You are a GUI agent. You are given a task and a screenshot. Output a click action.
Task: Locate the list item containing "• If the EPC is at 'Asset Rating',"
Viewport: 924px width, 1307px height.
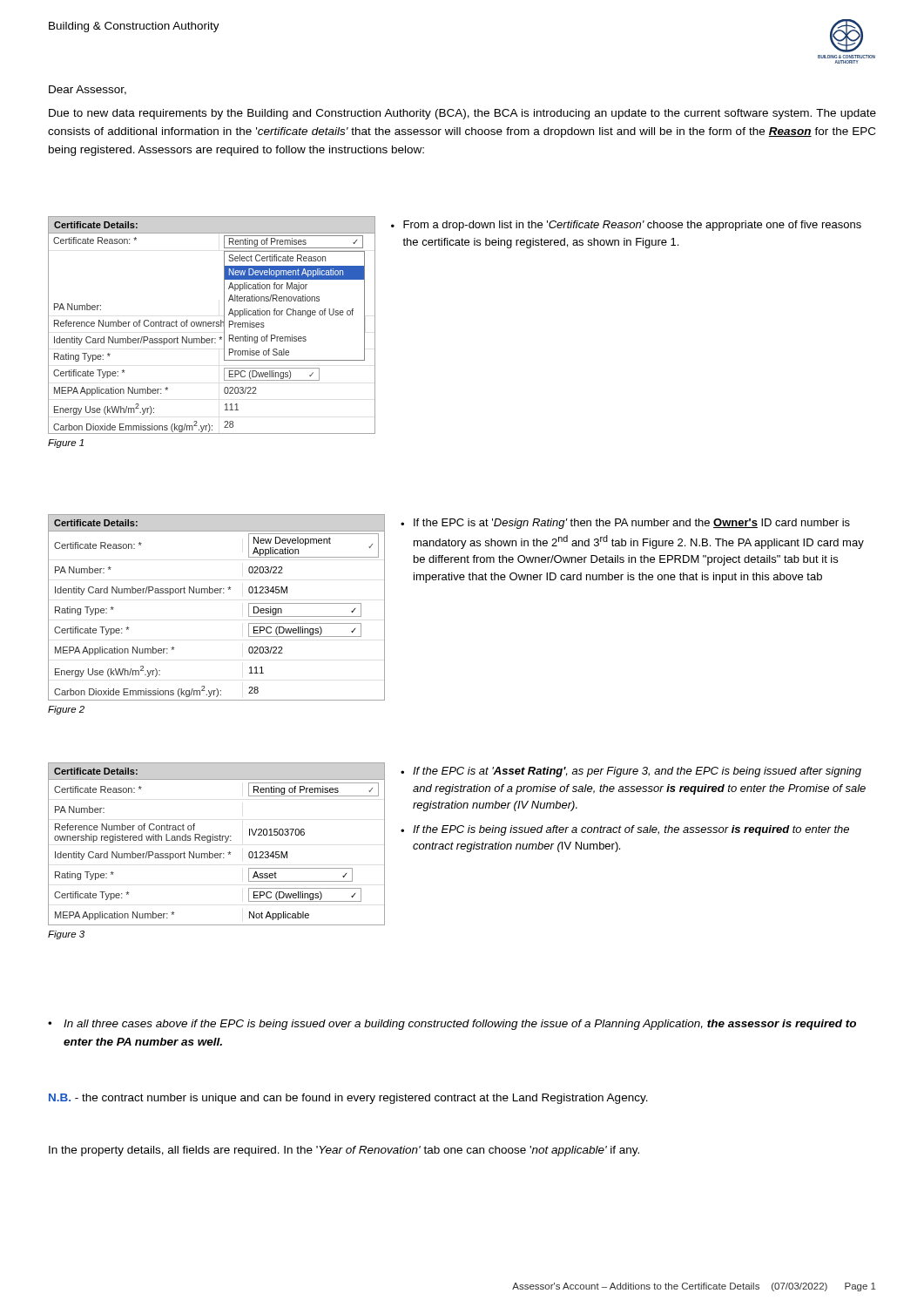pos(638,788)
